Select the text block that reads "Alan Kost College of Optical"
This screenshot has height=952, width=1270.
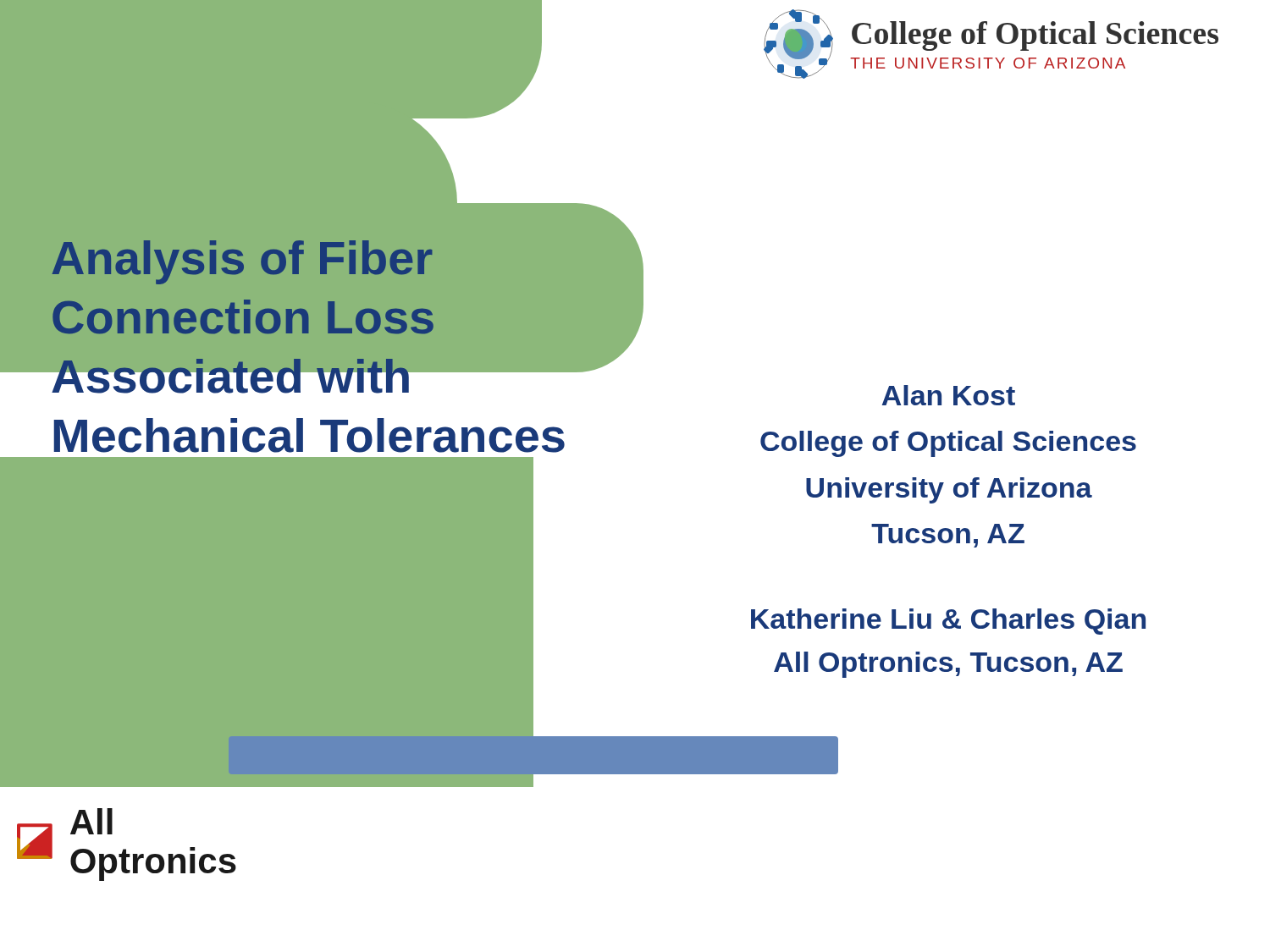[x=948, y=528]
